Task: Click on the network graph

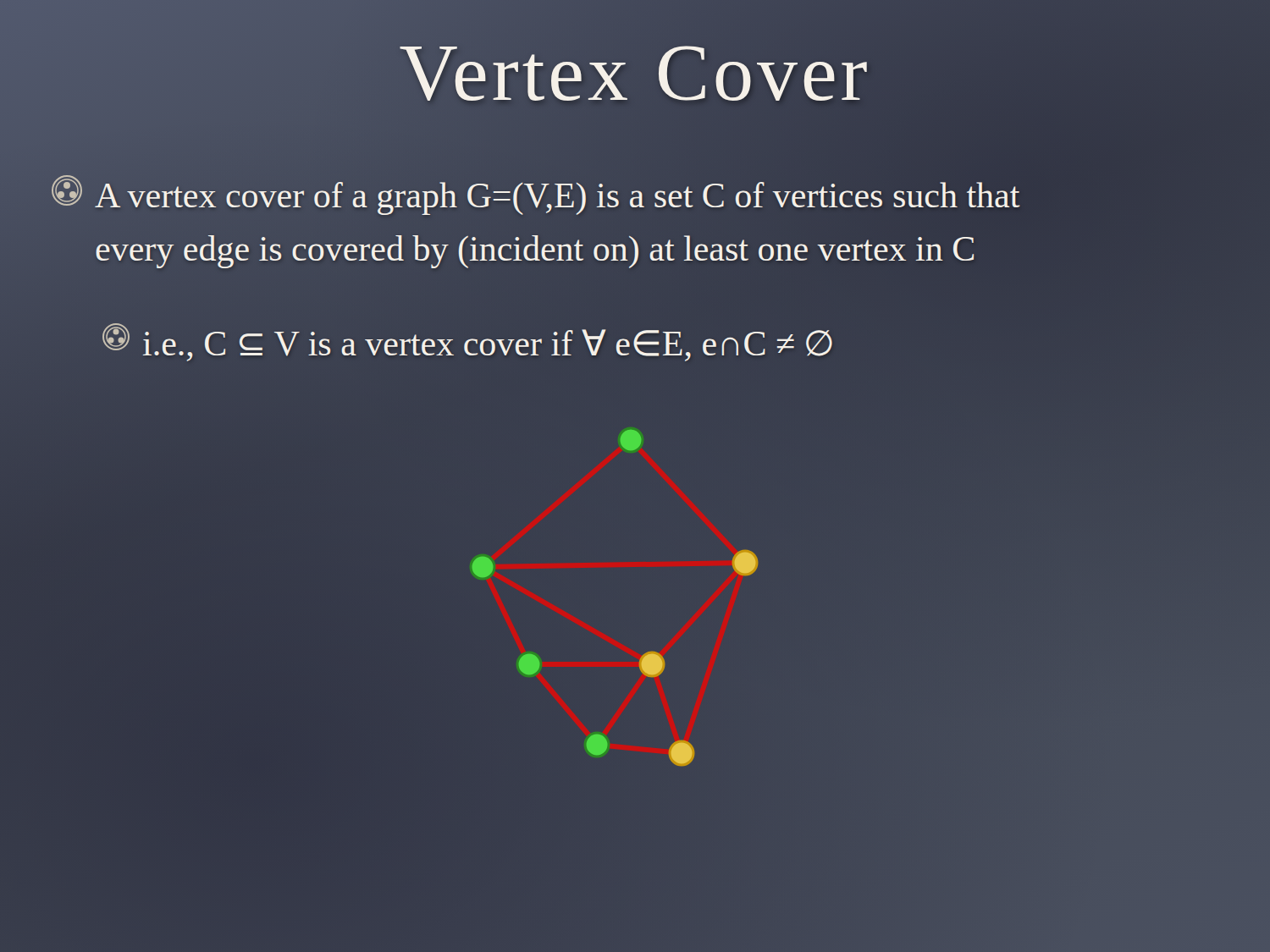Action: coord(635,618)
